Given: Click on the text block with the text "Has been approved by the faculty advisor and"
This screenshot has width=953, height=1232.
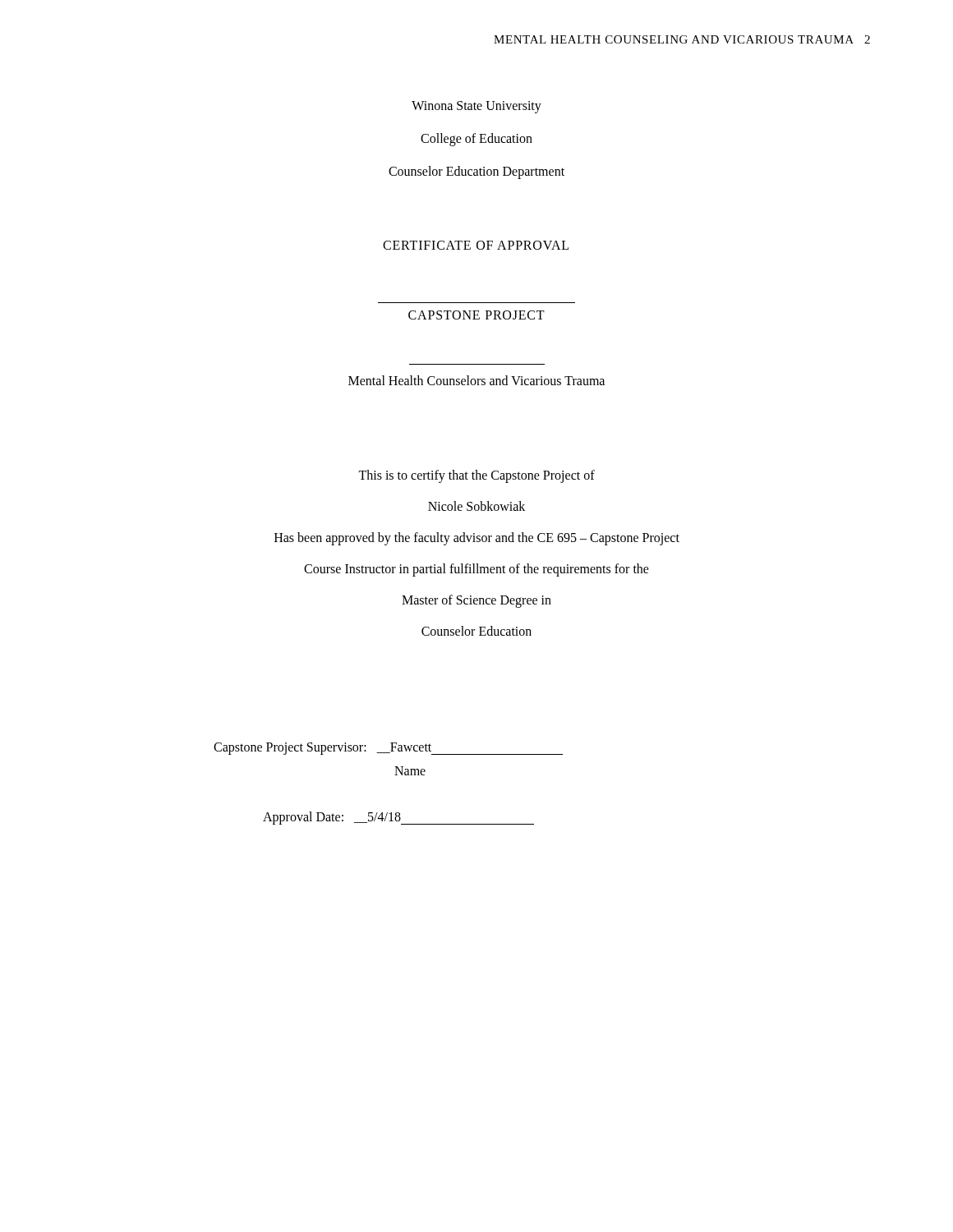Looking at the screenshot, I should point(476,538).
